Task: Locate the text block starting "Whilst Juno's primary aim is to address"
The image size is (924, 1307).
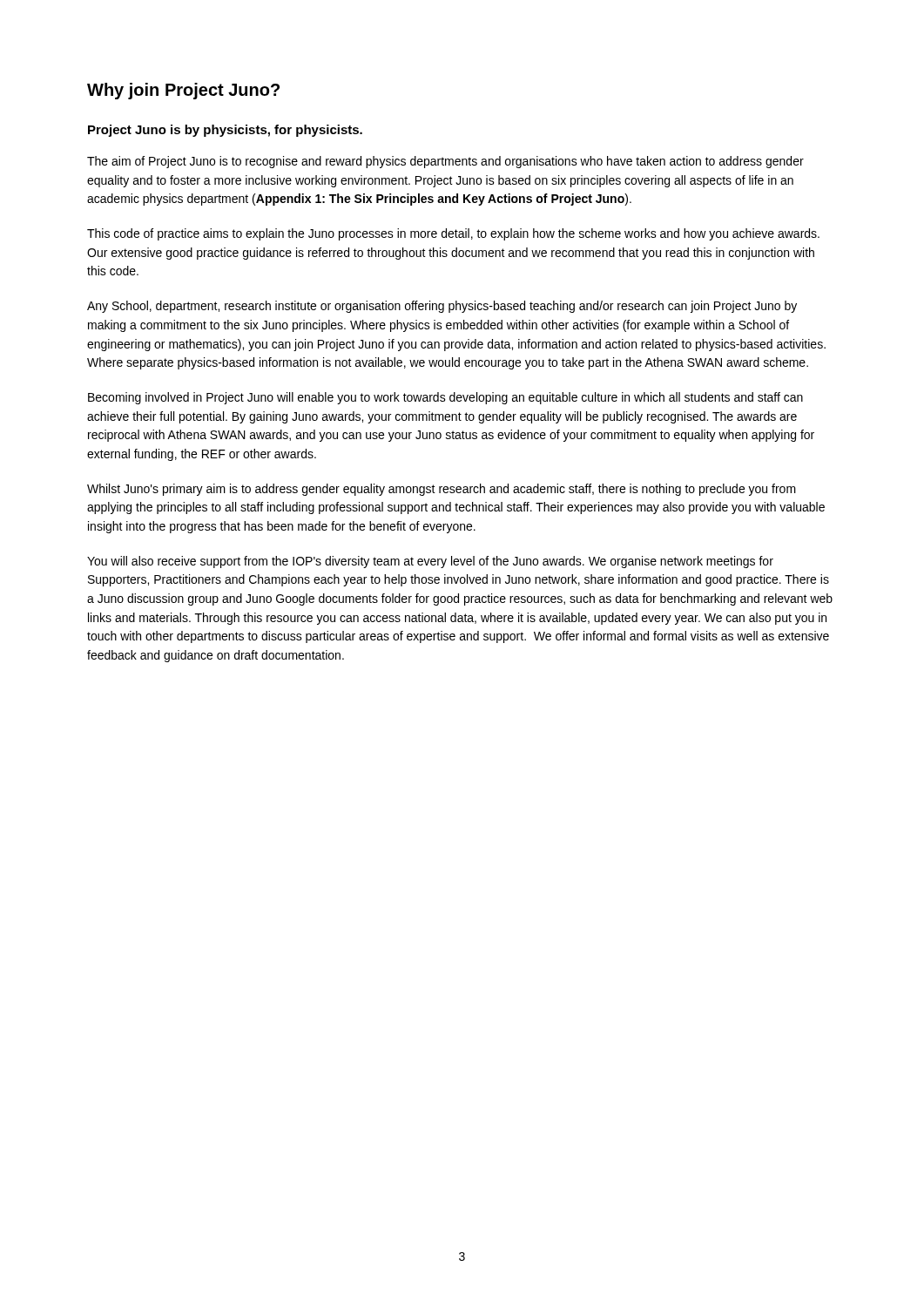Action: [456, 507]
